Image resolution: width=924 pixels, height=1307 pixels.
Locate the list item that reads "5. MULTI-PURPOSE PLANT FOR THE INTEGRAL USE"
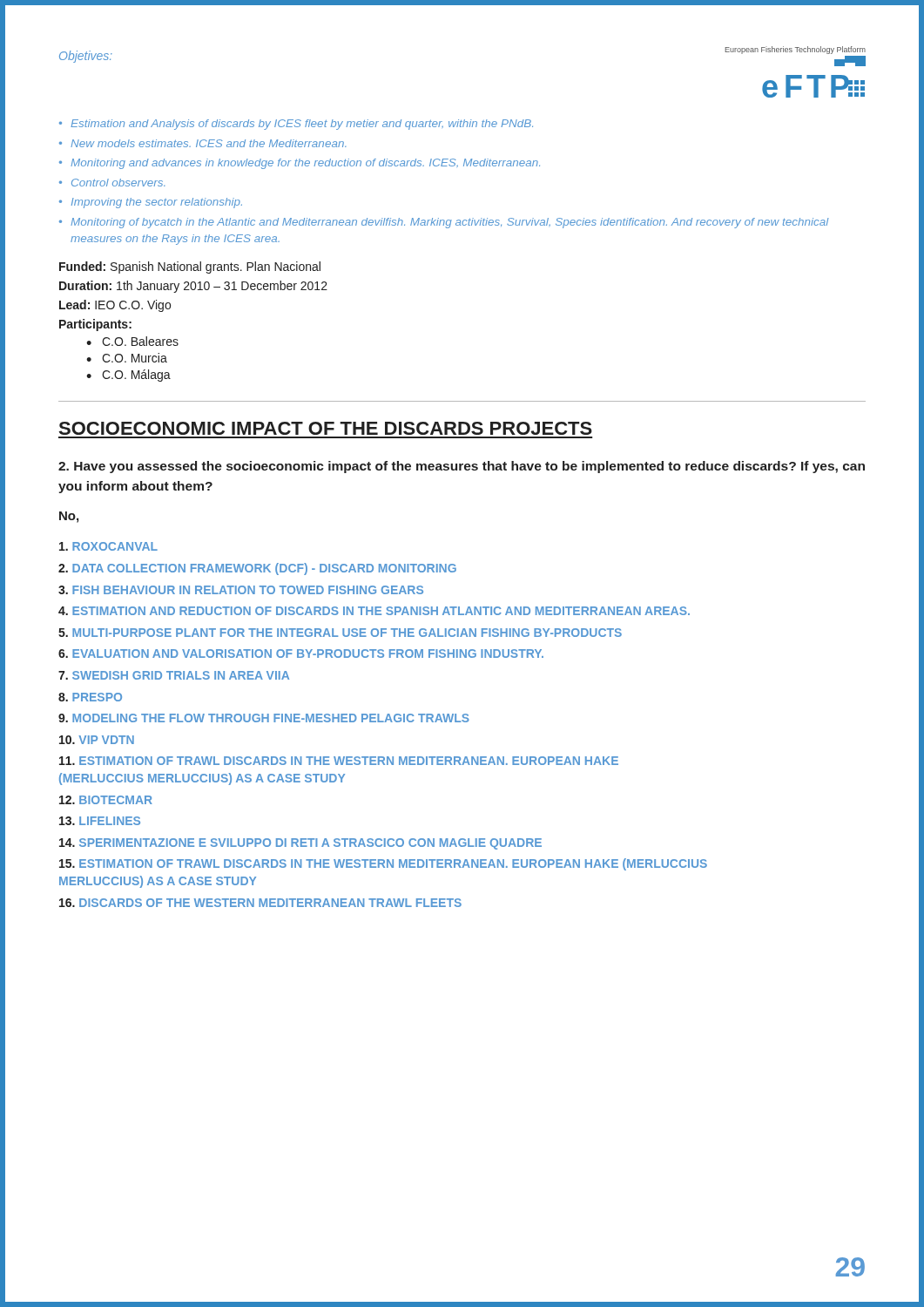340,632
